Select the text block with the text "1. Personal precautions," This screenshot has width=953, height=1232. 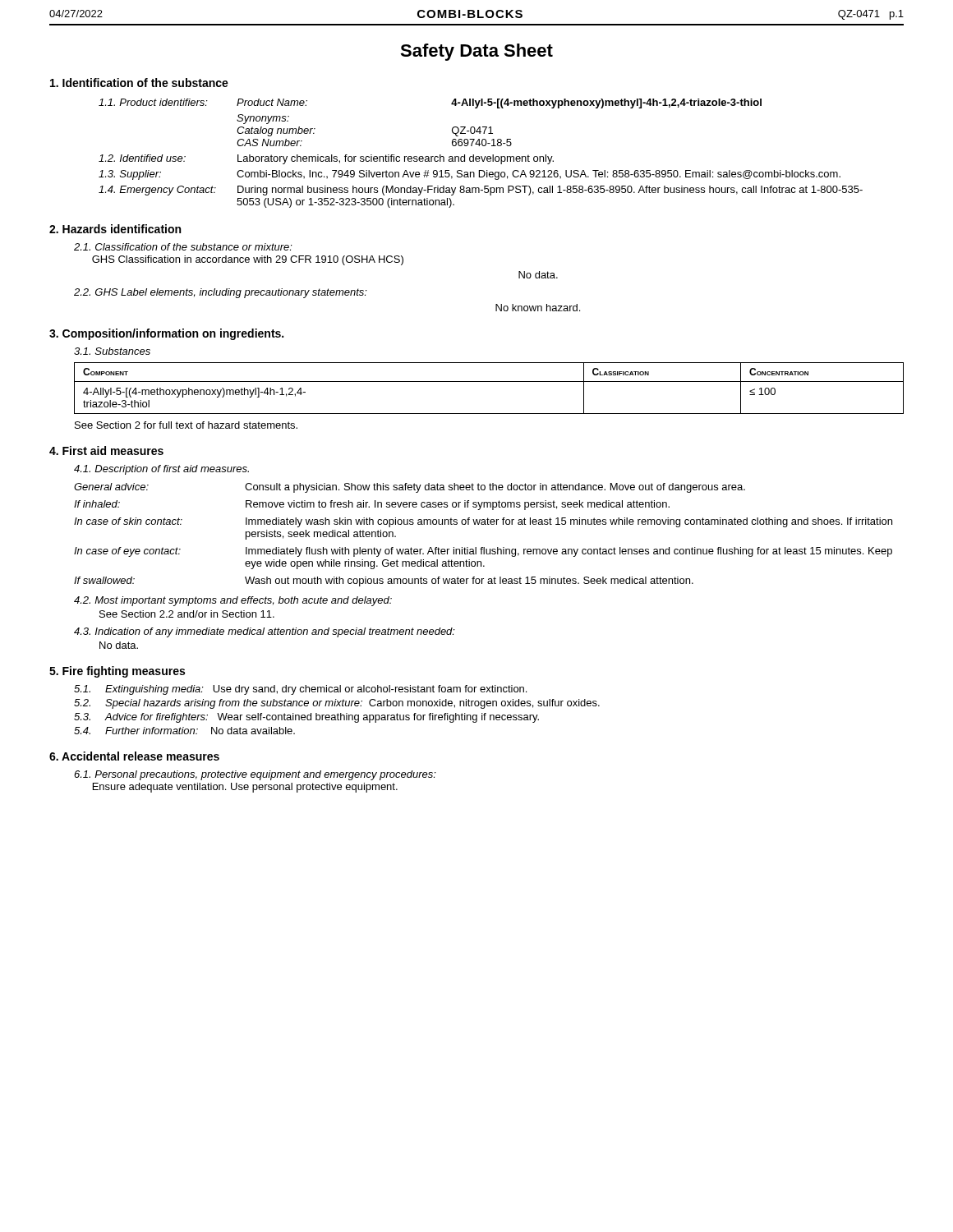[x=255, y=780]
